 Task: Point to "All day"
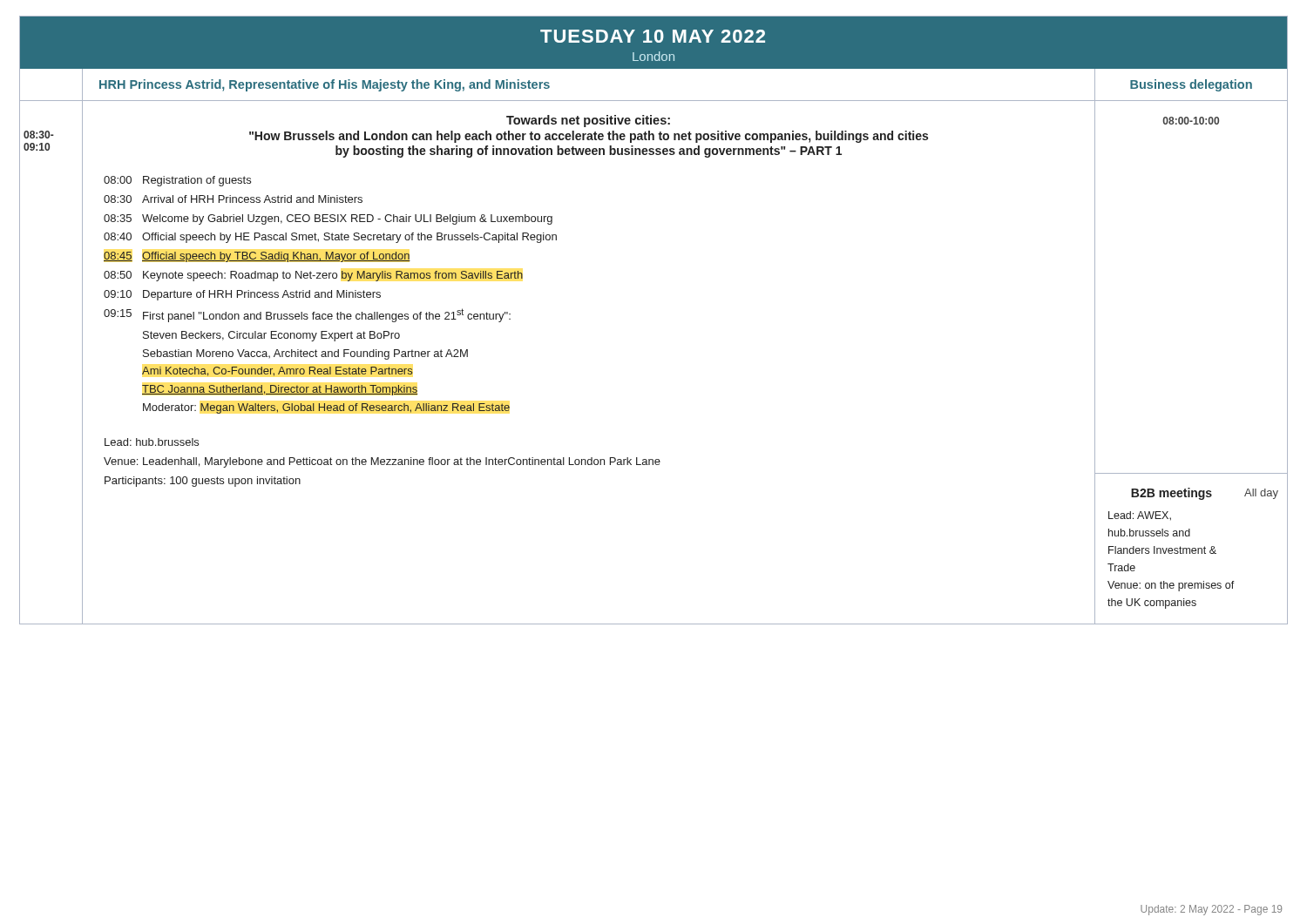coord(1261,492)
